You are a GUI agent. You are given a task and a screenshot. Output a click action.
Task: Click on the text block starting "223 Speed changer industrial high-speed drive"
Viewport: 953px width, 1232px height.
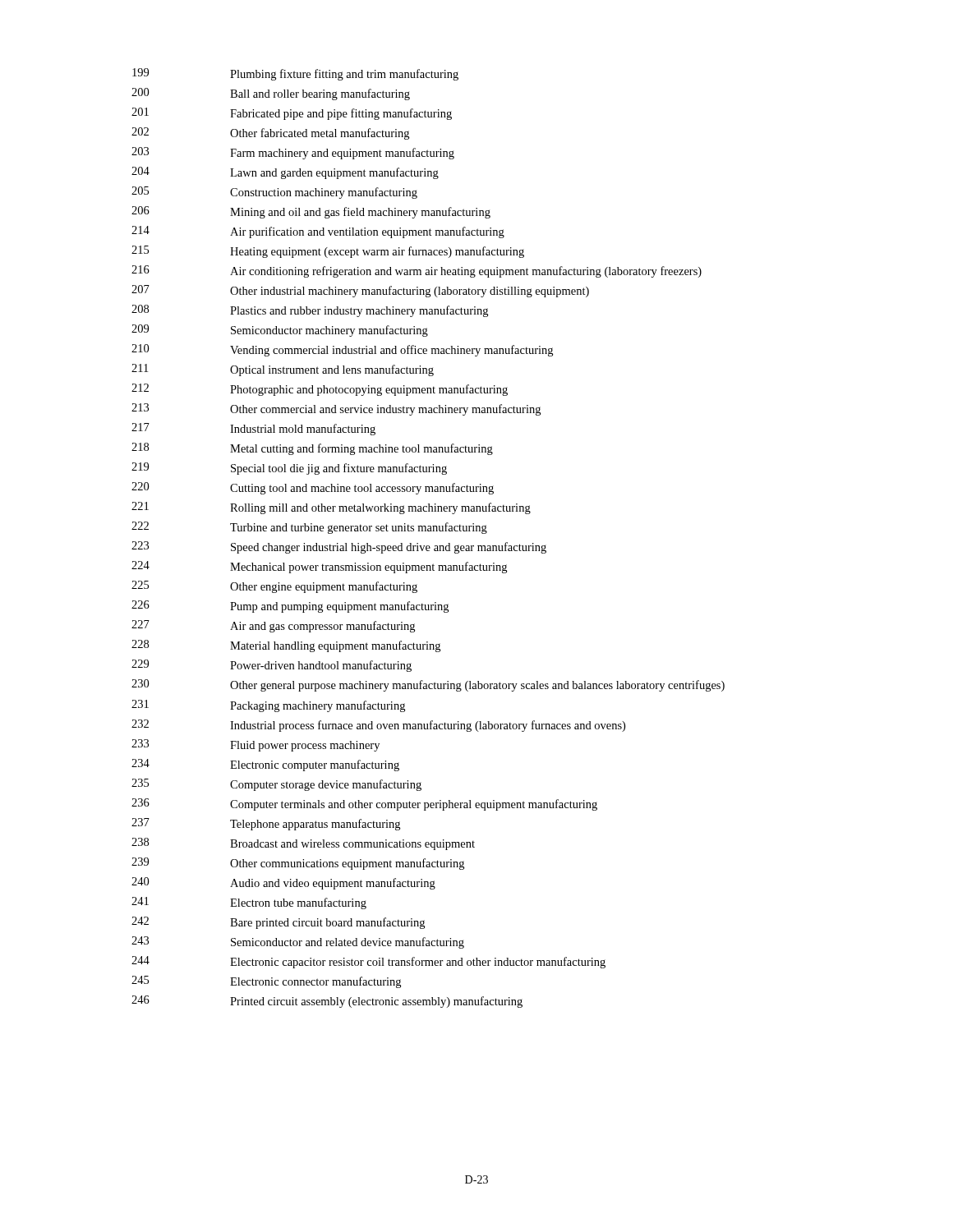481,549
